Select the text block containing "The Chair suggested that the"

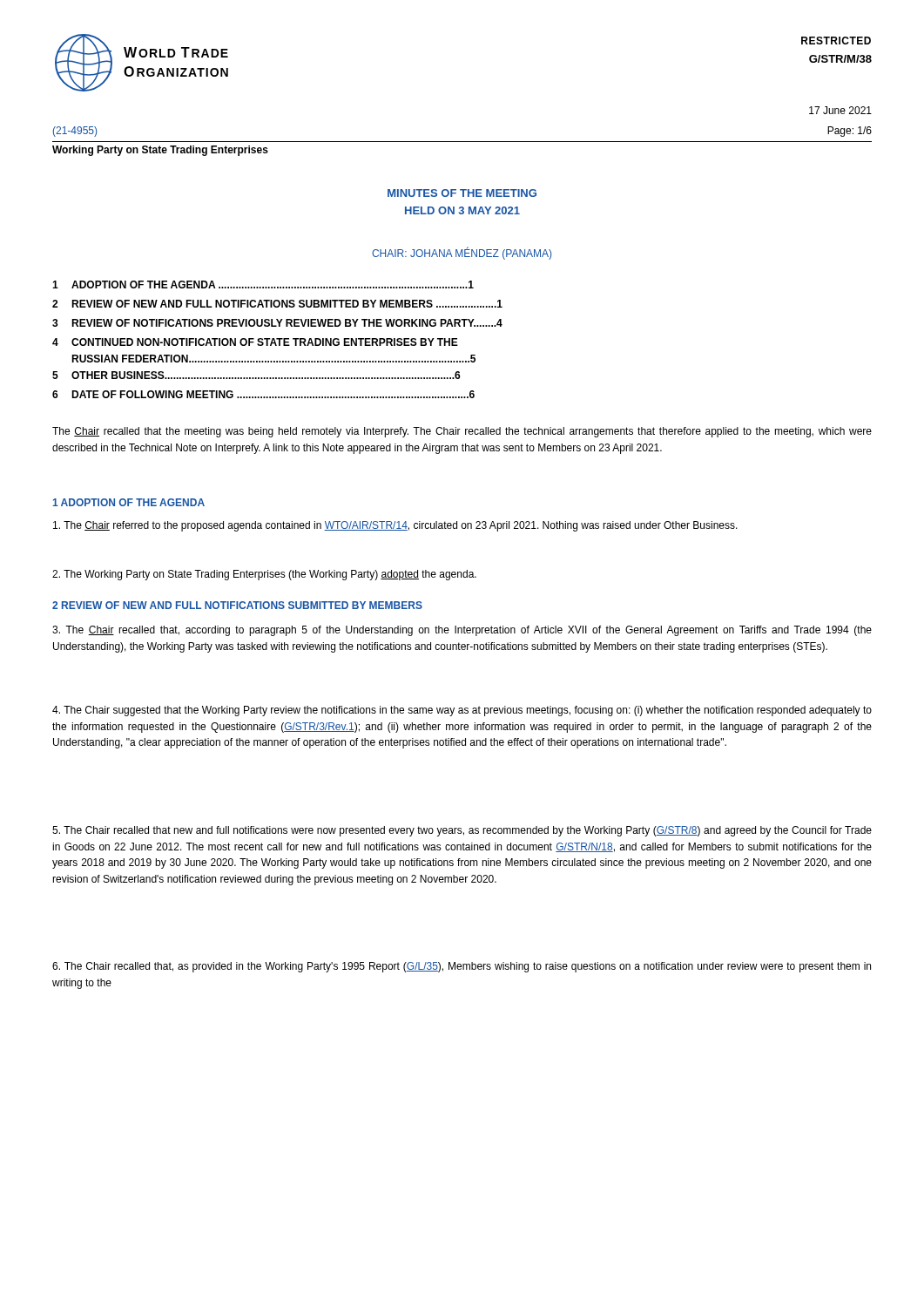(462, 726)
